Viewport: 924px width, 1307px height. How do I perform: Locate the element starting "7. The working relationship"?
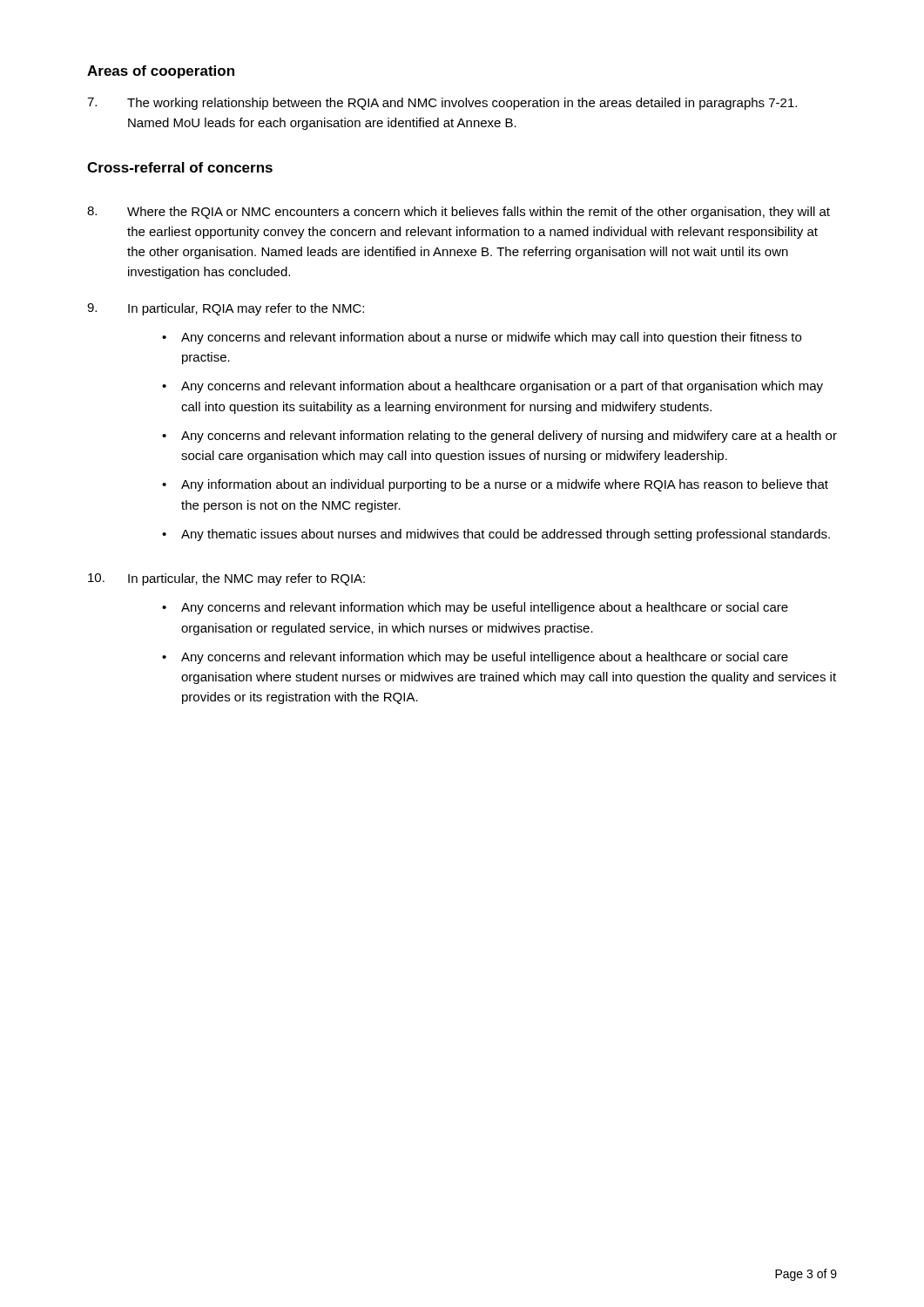[462, 113]
